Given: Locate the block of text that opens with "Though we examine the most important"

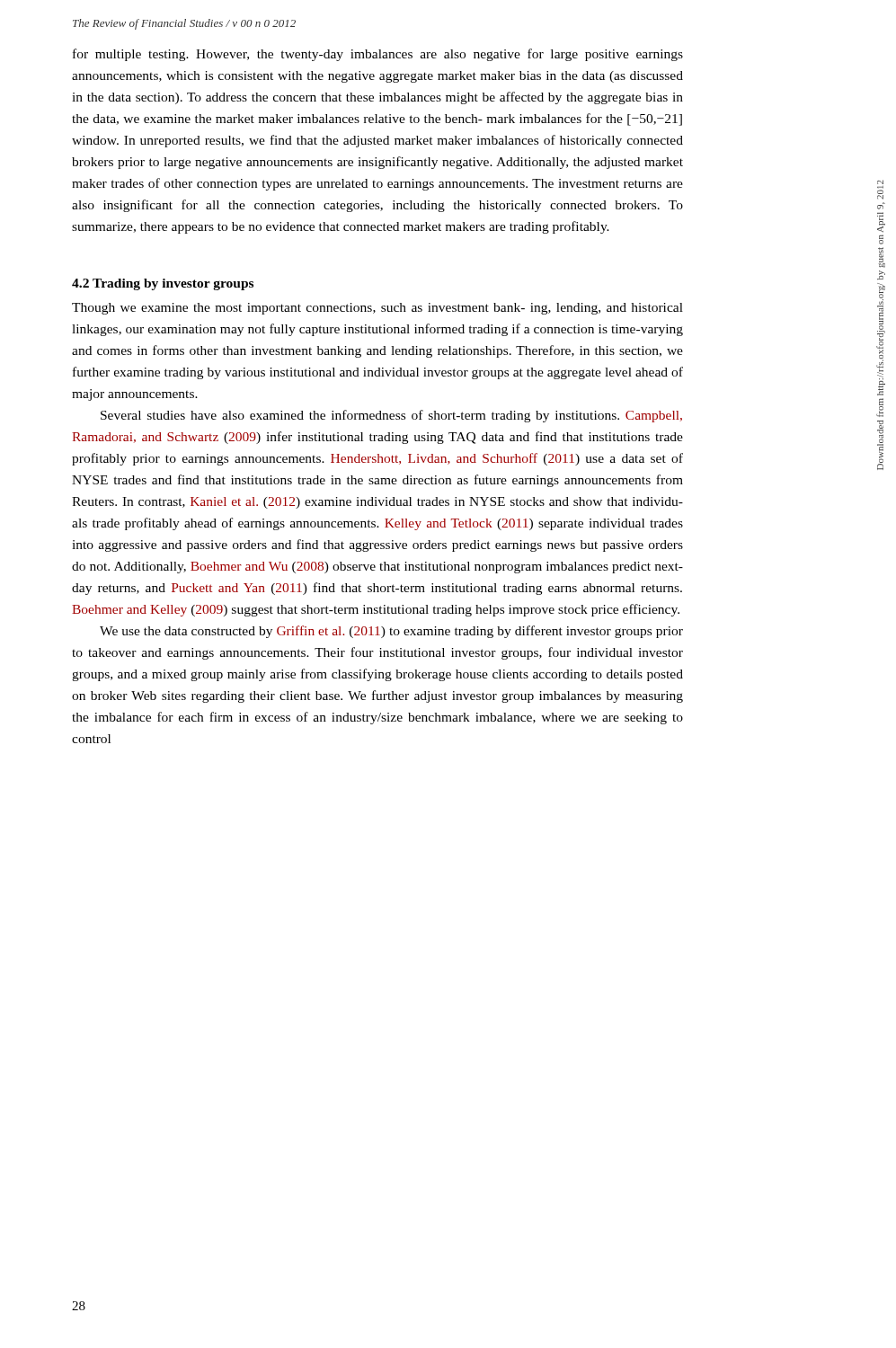Looking at the screenshot, I should 377,351.
